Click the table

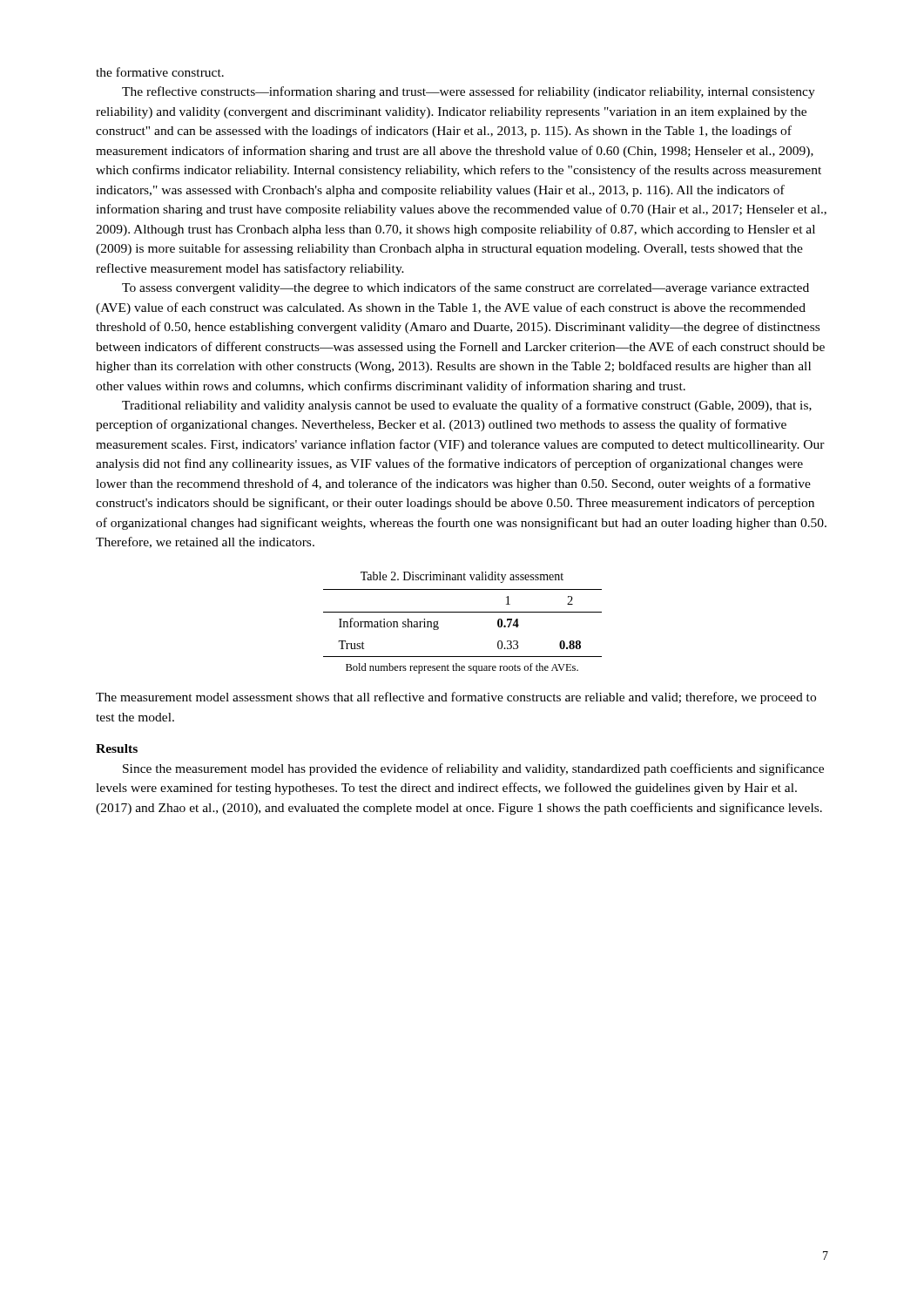point(462,623)
